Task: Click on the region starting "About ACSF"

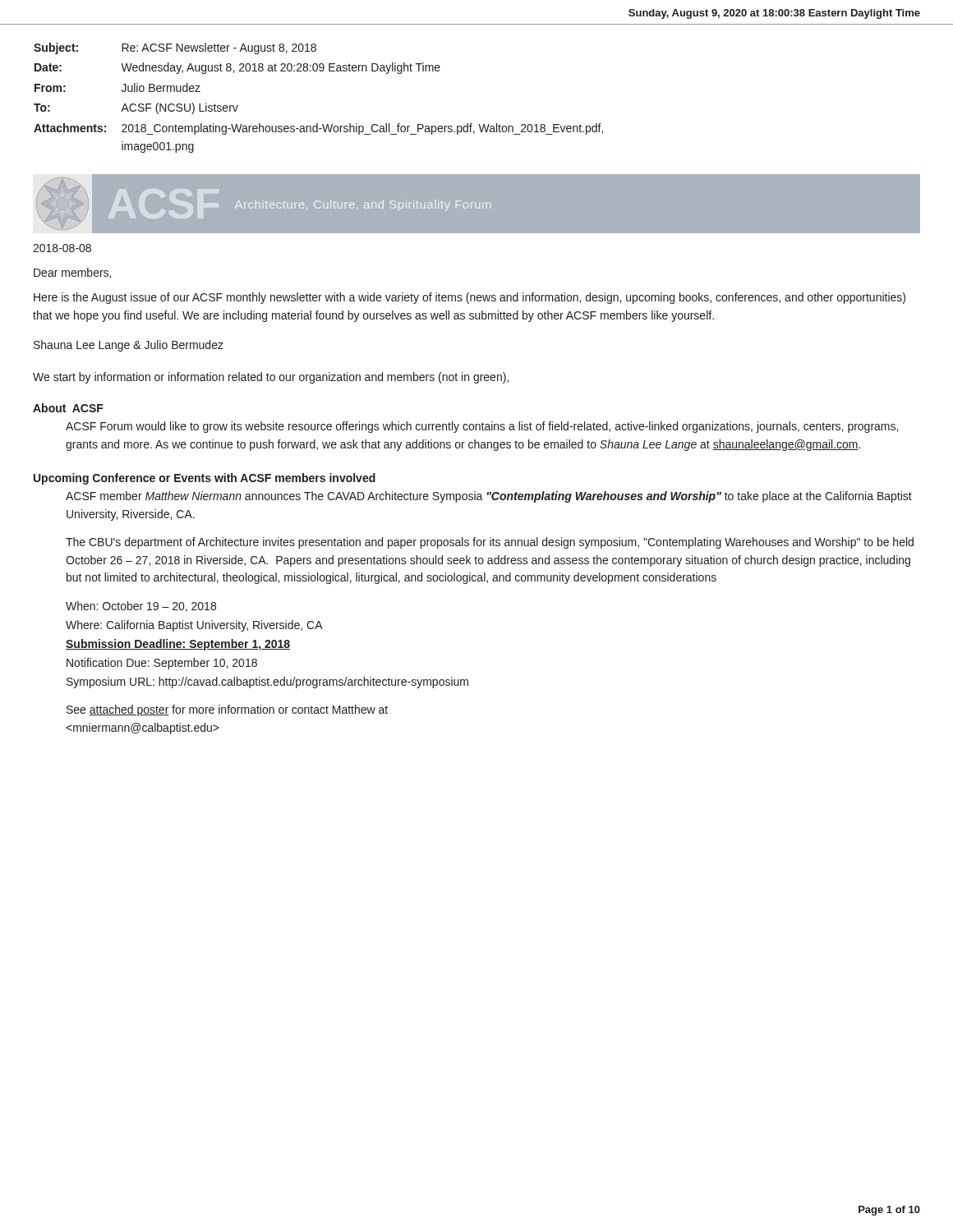Action: coord(68,408)
